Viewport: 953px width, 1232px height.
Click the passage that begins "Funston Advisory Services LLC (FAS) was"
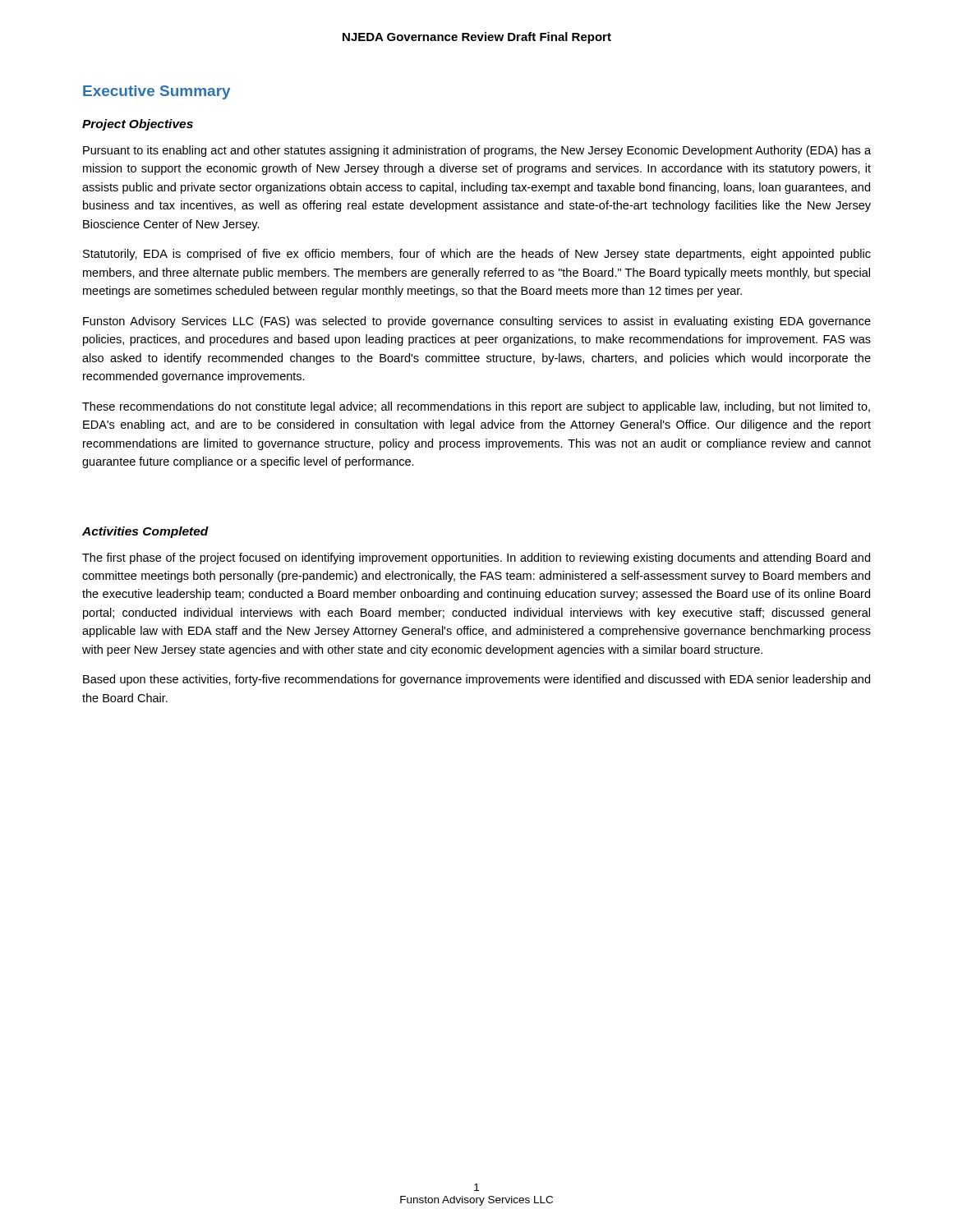(476, 349)
